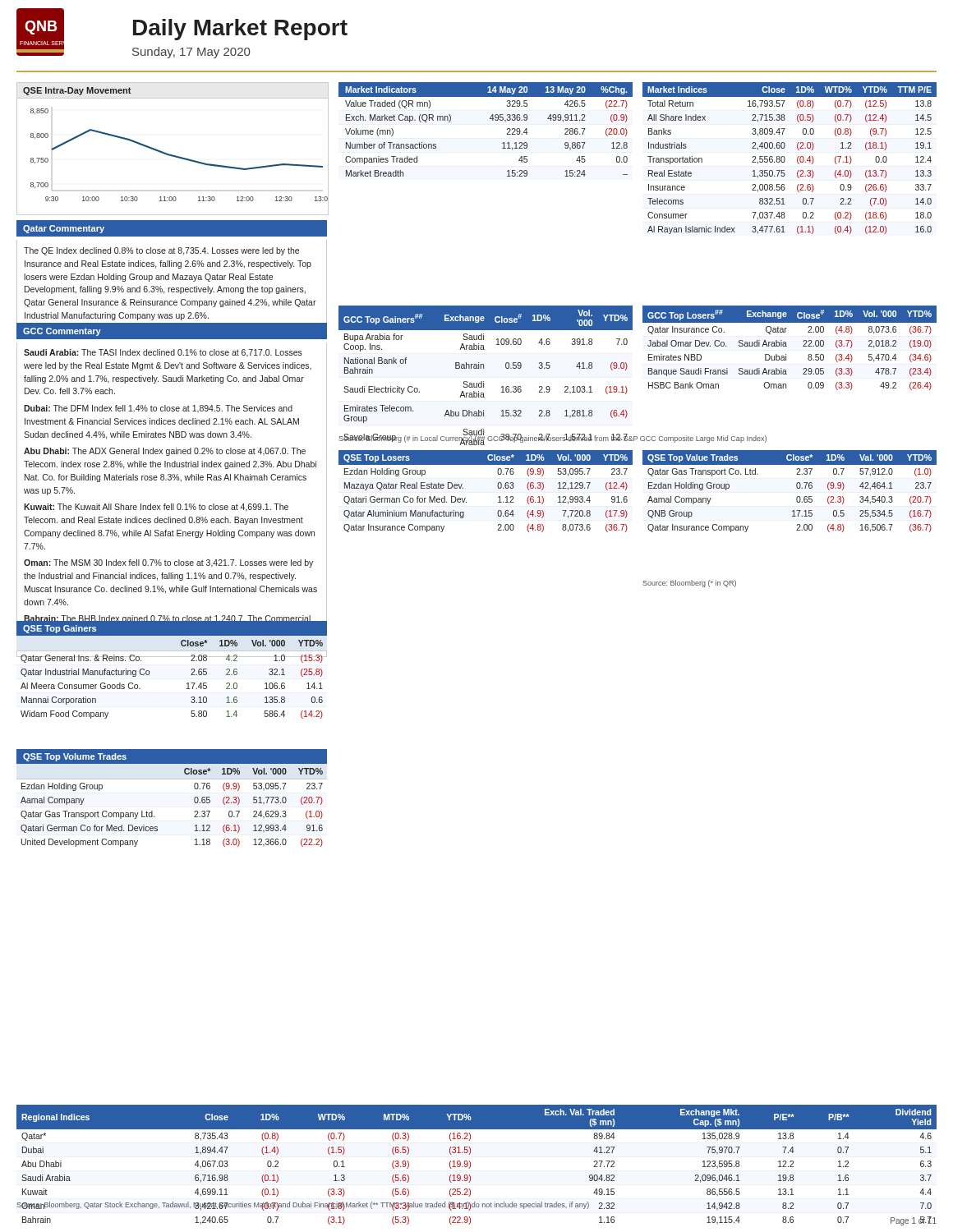953x1232 pixels.
Task: Locate the text "GCC Commentary"
Action: (x=172, y=331)
